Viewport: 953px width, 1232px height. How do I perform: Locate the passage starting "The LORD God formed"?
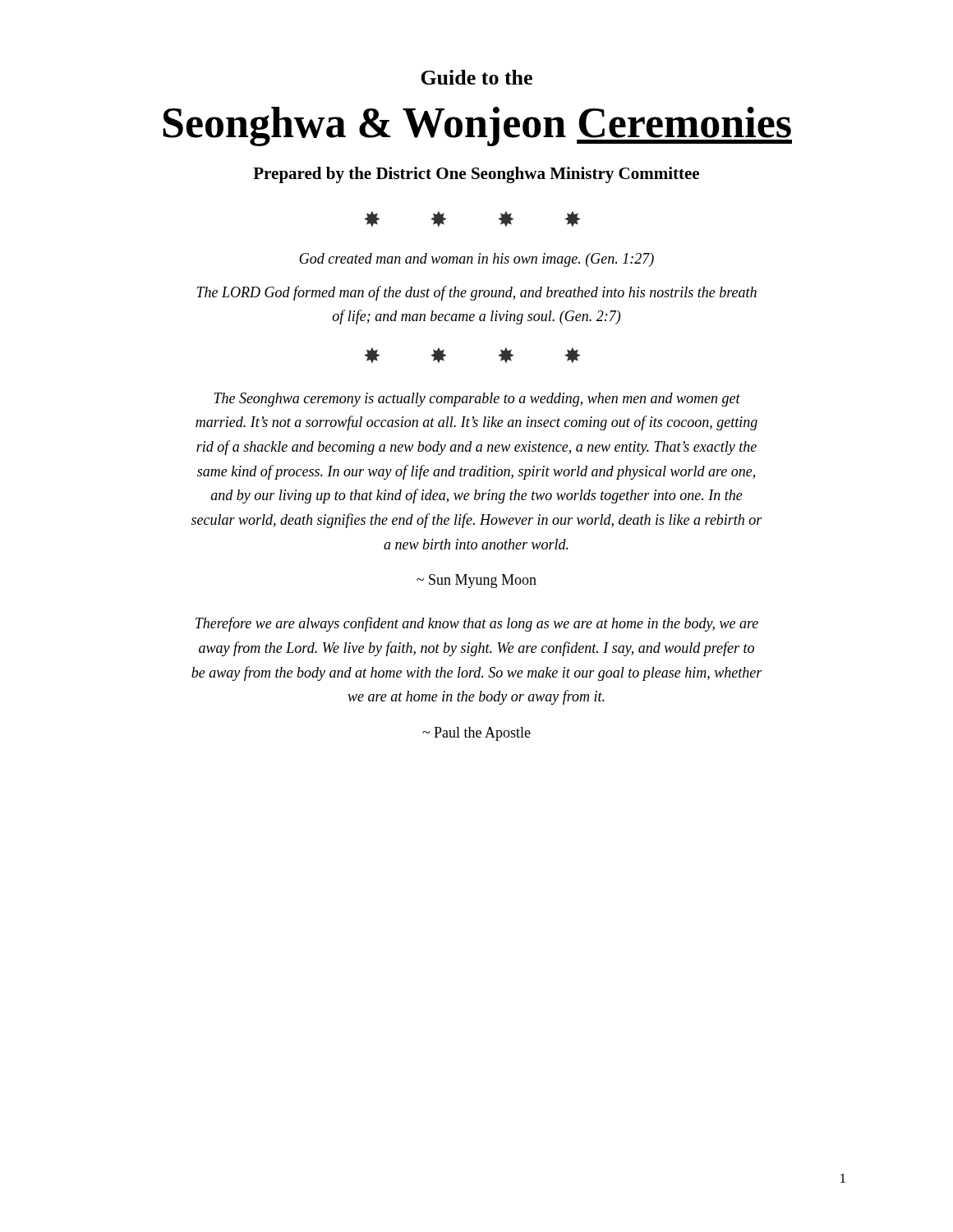476,304
